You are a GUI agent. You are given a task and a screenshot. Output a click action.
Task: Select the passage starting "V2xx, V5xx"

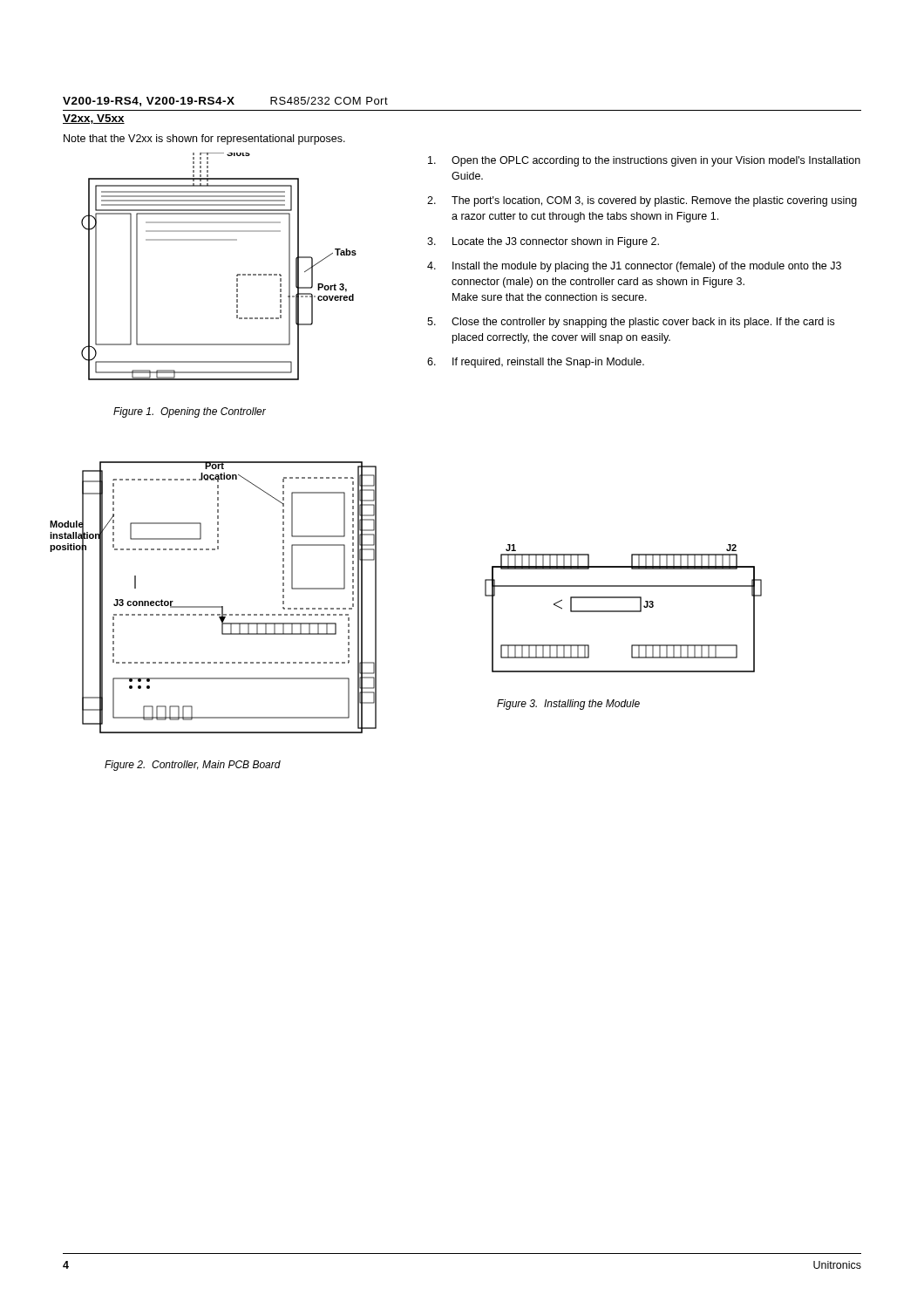click(x=94, y=118)
